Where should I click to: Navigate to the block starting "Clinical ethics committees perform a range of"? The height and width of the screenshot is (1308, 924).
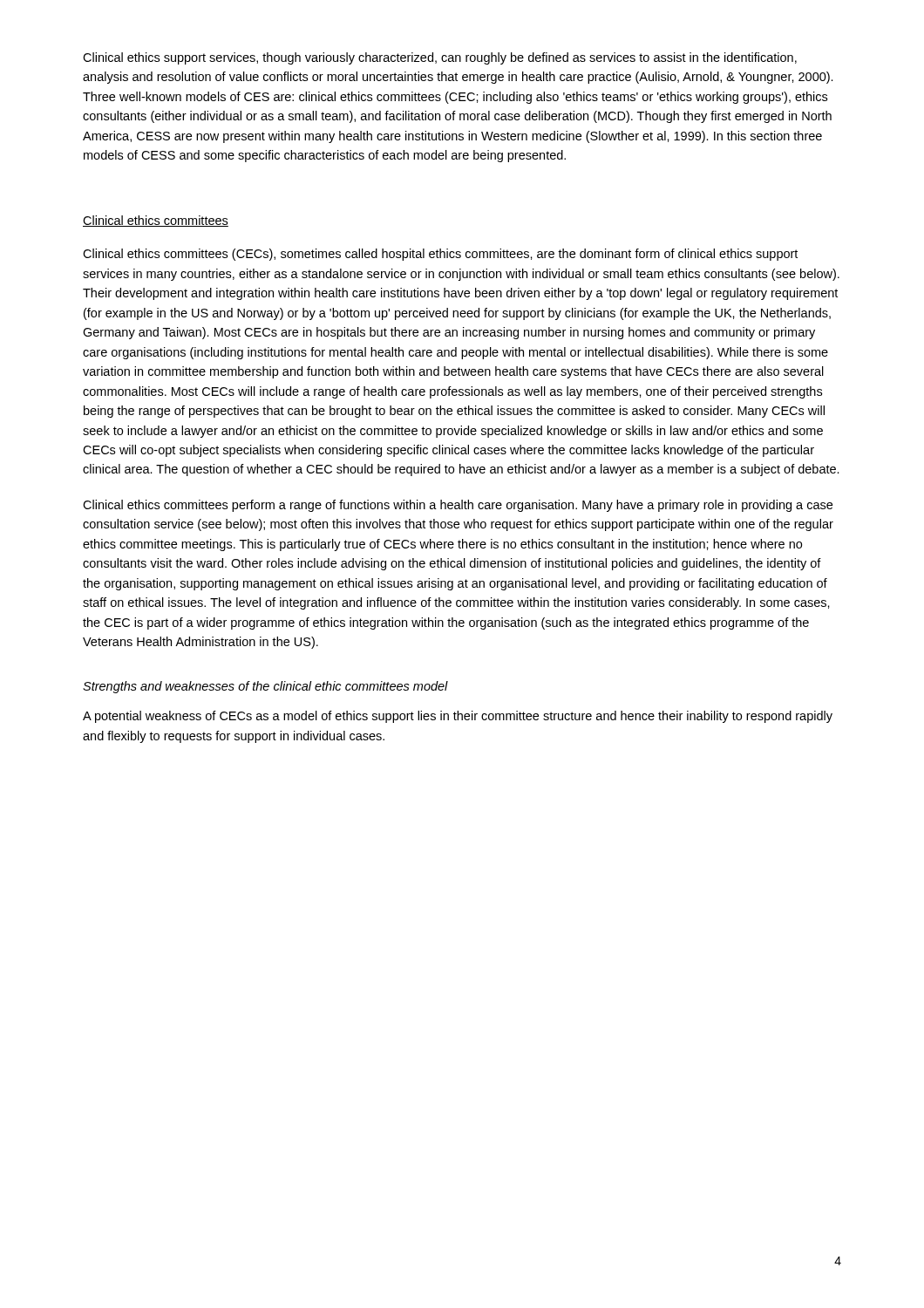[462, 574]
